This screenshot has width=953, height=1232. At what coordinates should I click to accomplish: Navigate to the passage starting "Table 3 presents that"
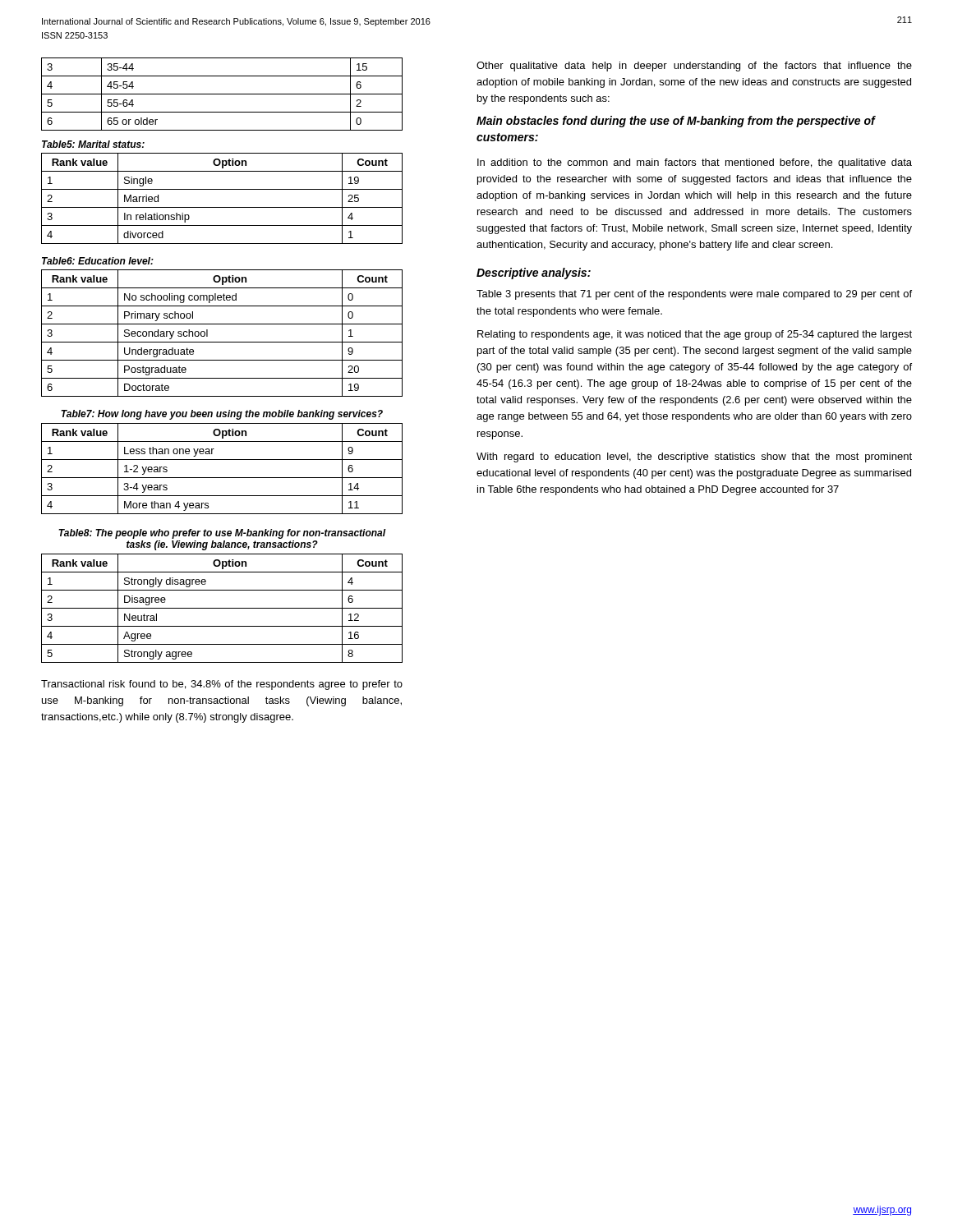coord(694,302)
